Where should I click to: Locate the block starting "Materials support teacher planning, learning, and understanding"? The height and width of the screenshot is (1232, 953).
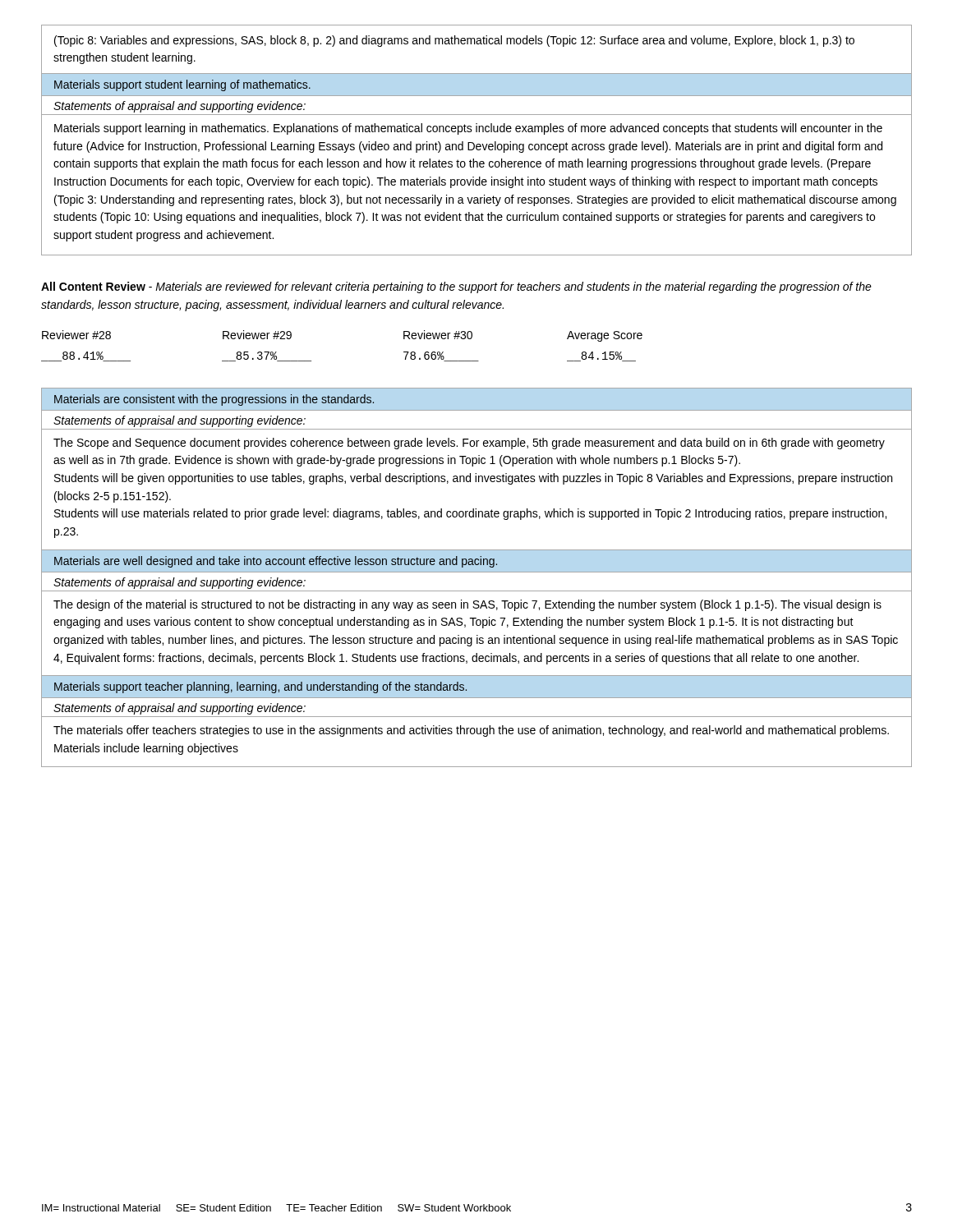click(261, 687)
